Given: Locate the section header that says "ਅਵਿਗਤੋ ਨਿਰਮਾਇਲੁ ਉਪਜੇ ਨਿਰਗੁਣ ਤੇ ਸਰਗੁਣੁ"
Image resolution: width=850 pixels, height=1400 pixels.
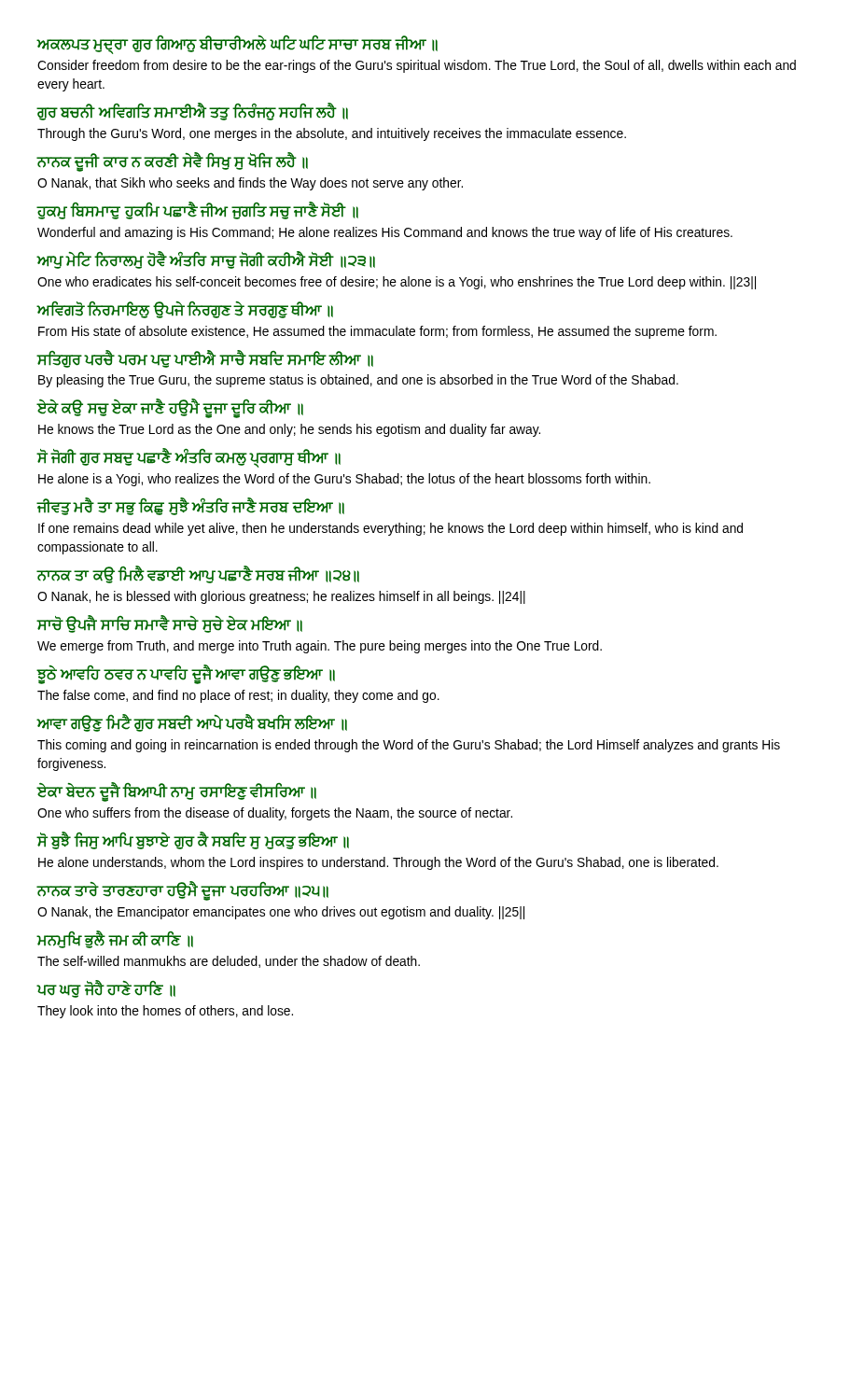Looking at the screenshot, I should 186,310.
